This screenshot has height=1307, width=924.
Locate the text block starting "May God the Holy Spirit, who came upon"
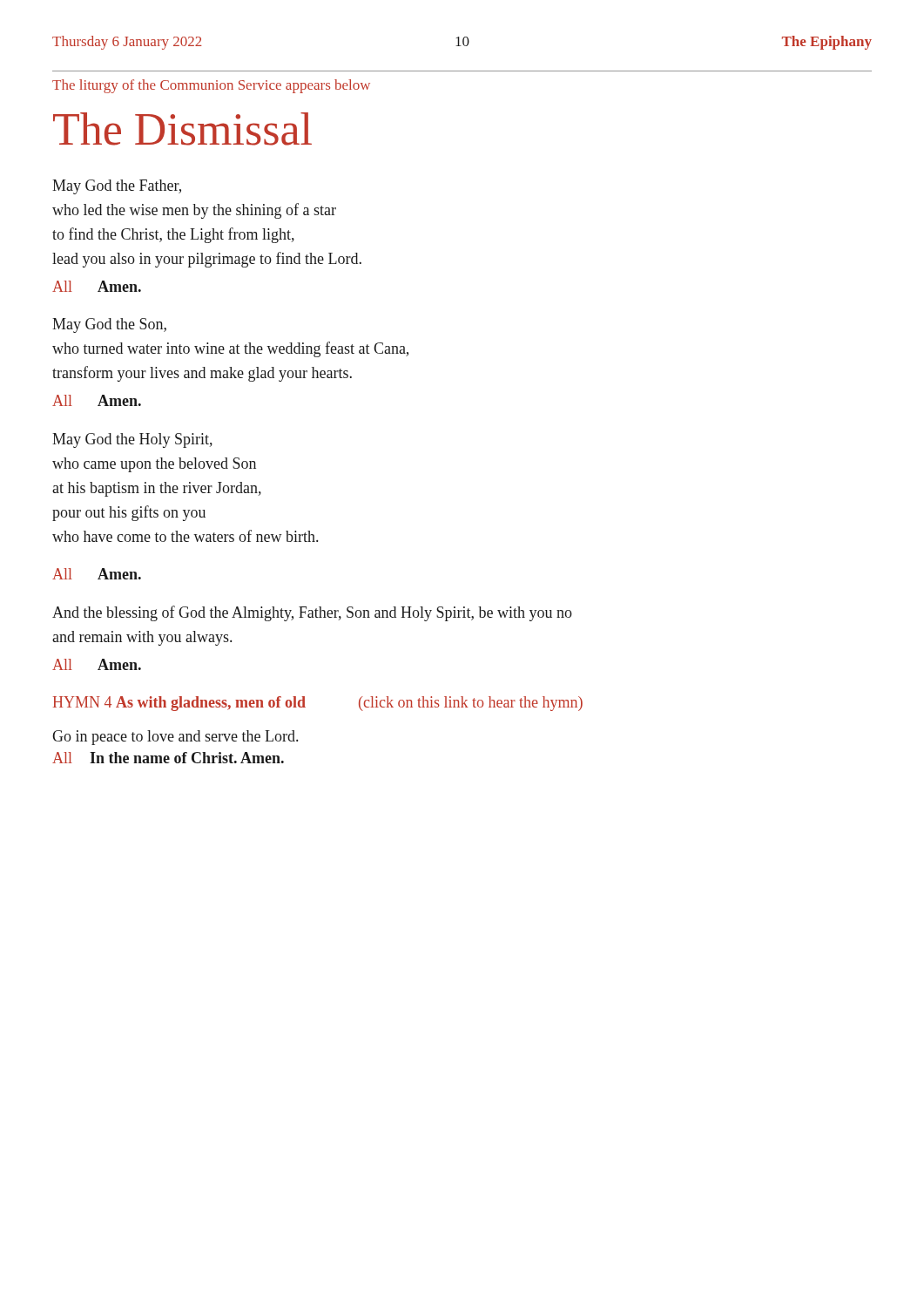pyautogui.click(x=186, y=488)
